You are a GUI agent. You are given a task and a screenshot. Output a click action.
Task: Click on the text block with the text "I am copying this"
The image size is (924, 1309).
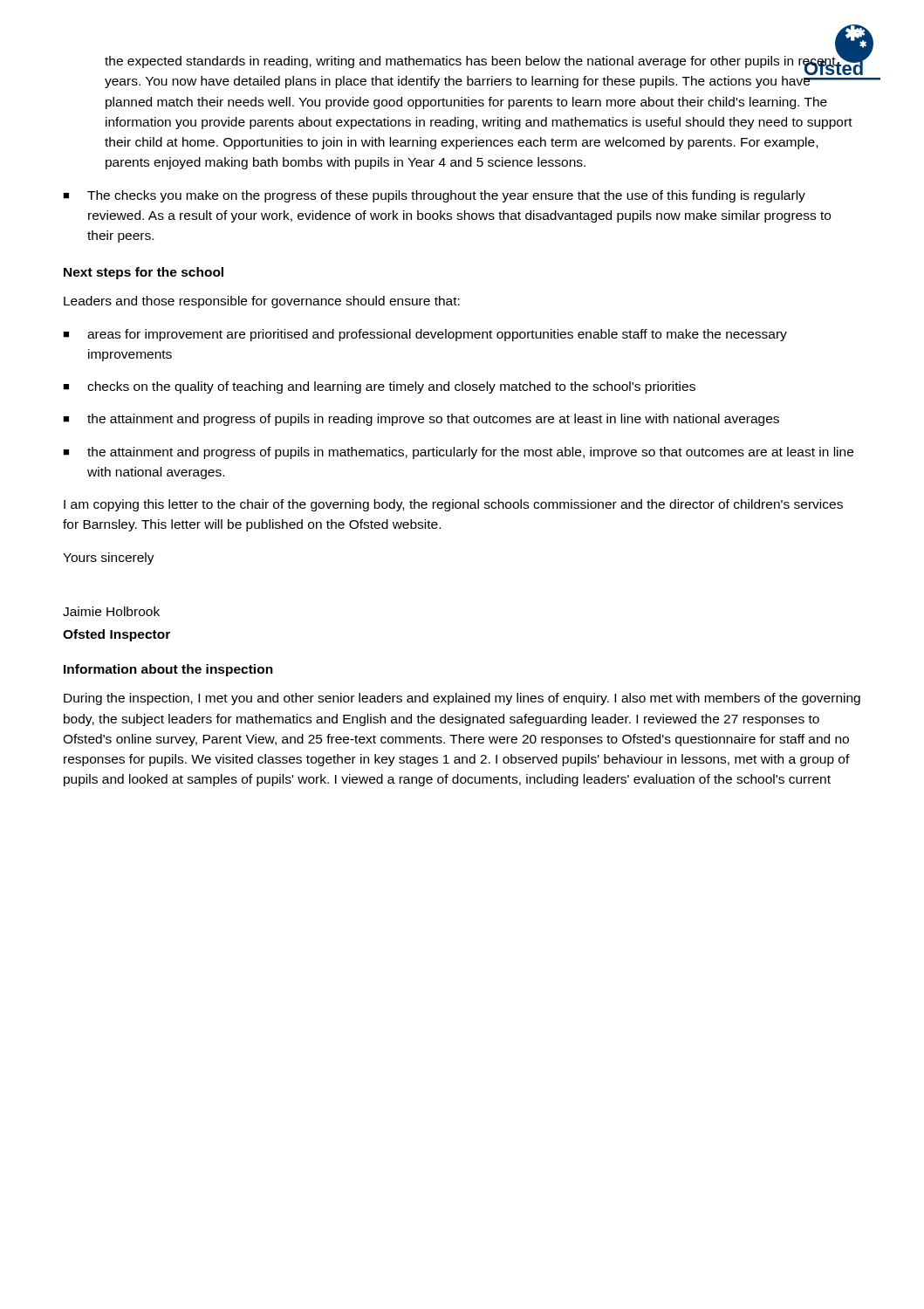pos(453,514)
